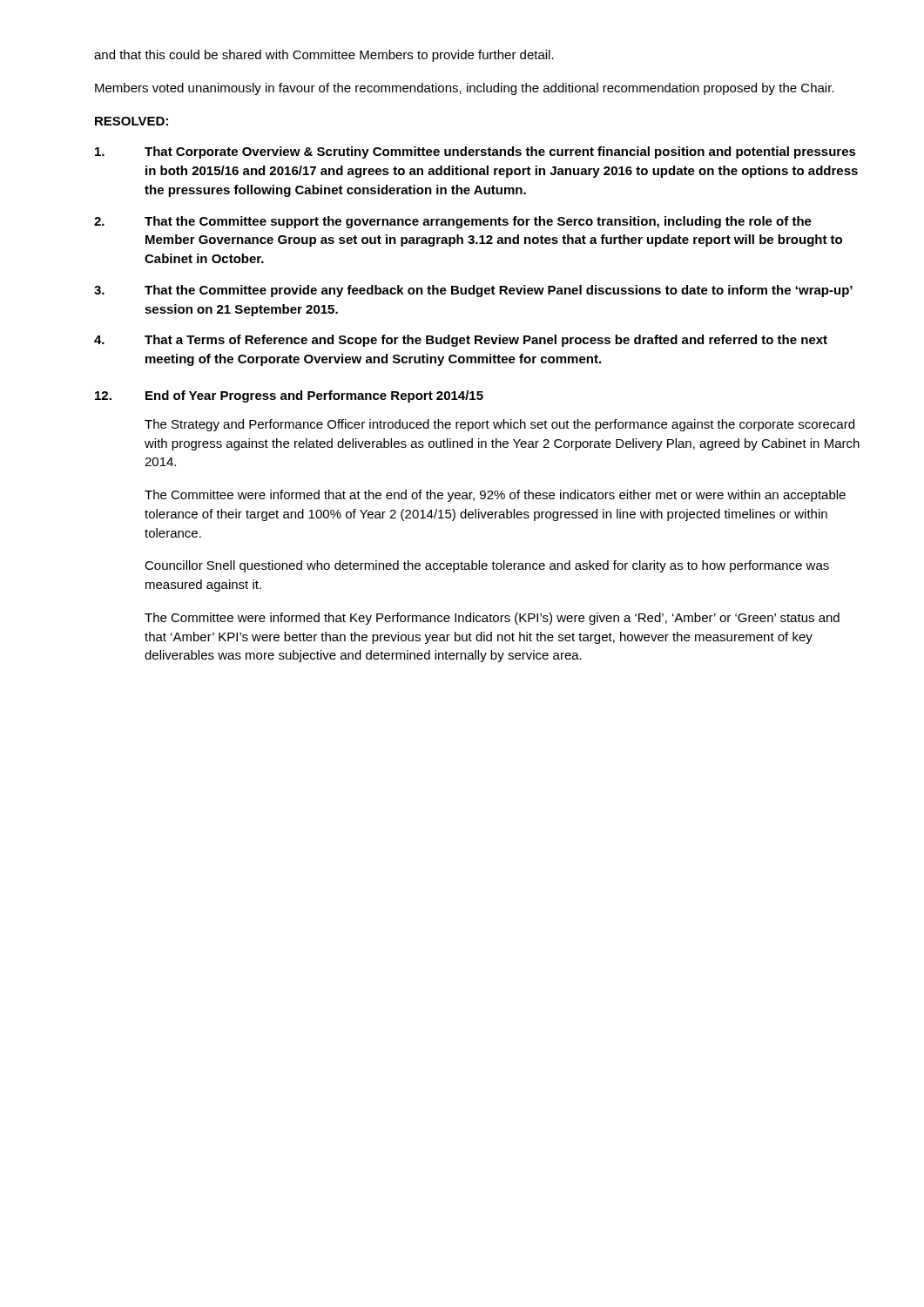
Task: Locate the section header that opens with "12. End of Year Progress"
Action: tap(478, 395)
